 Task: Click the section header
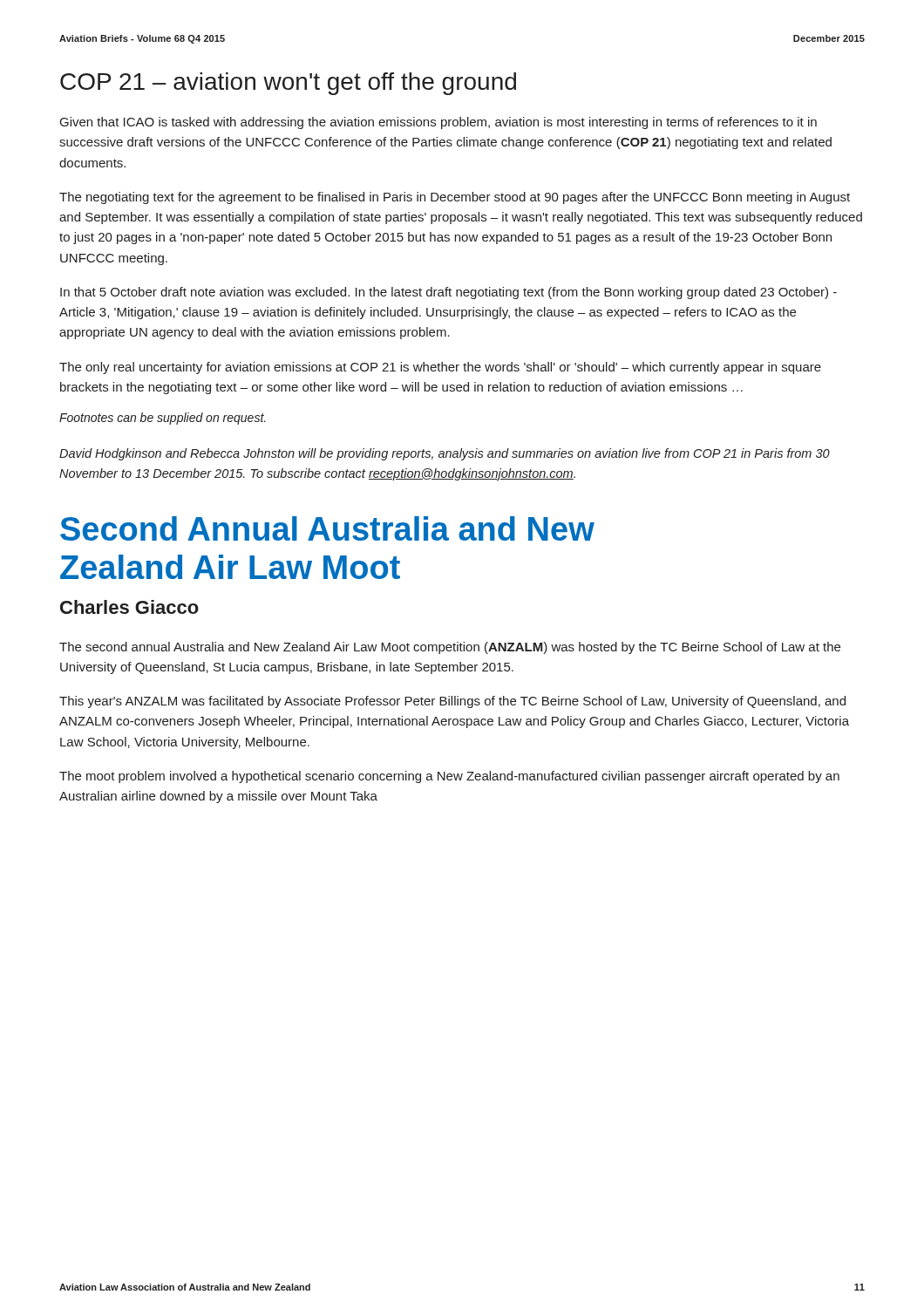click(x=462, y=607)
